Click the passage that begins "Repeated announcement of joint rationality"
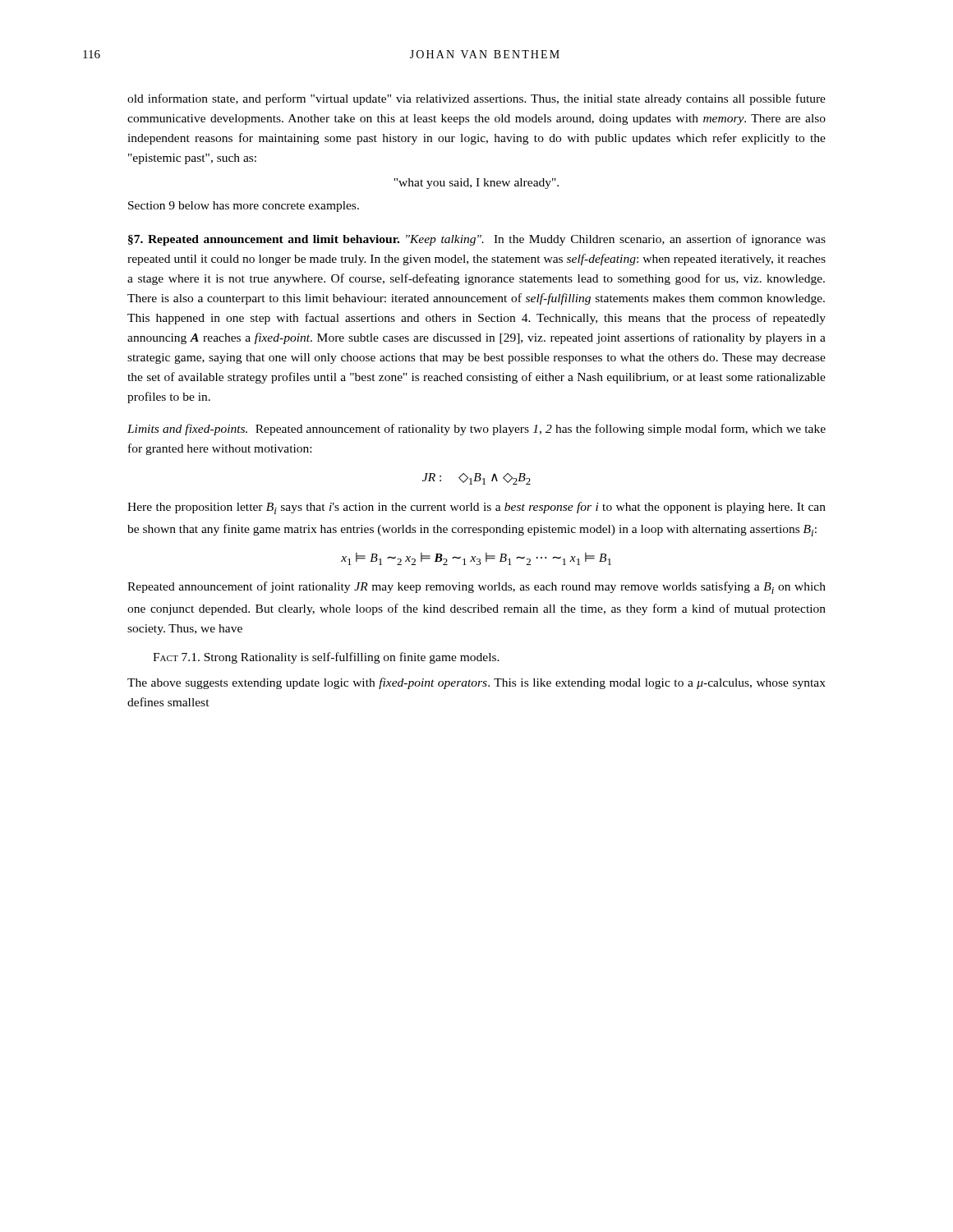Screen dimensions: 1232x953 point(476,607)
